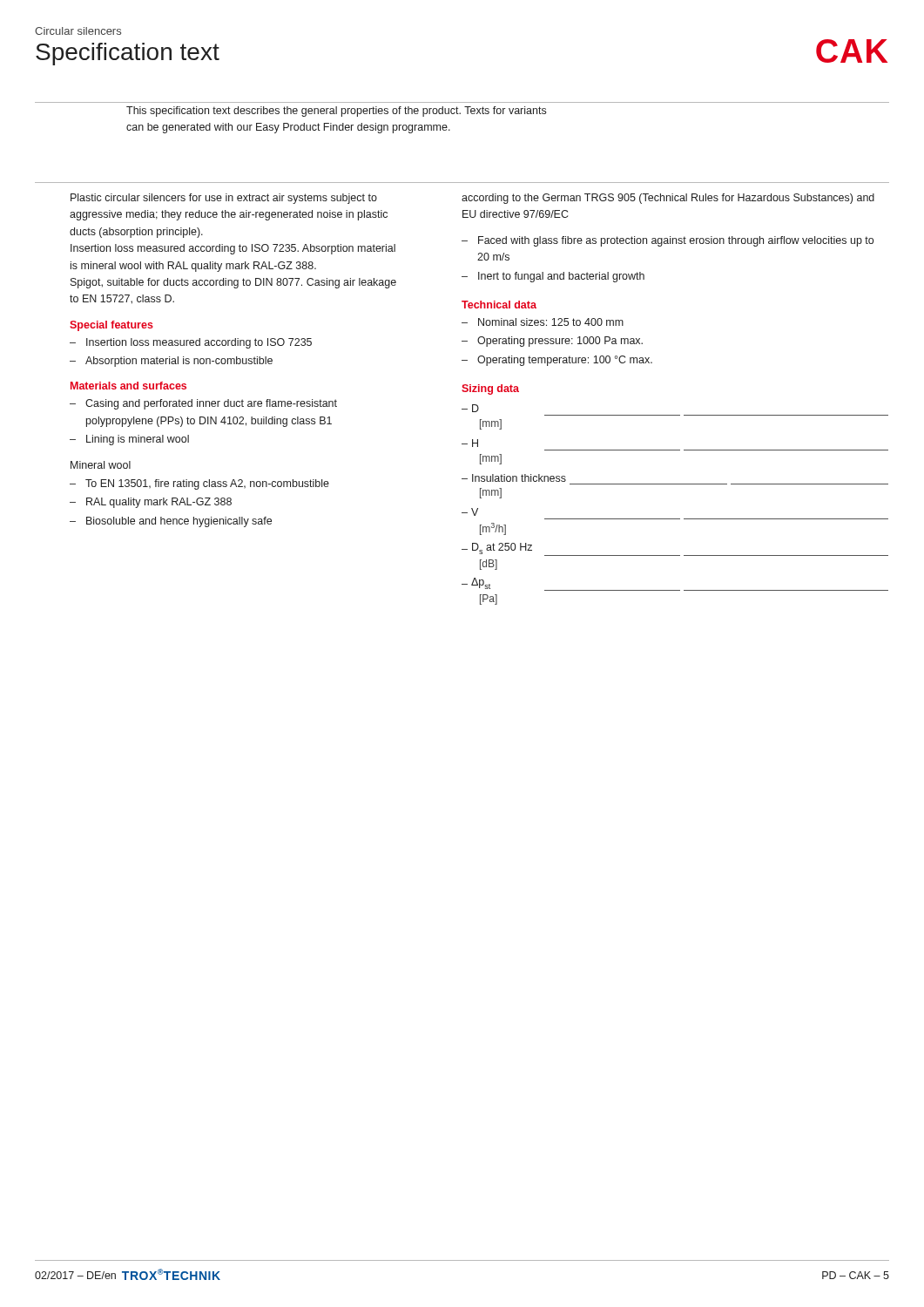This screenshot has width=924, height=1307.
Task: Select the passage starting "Nominal sizes: 125 to"
Action: pos(550,322)
